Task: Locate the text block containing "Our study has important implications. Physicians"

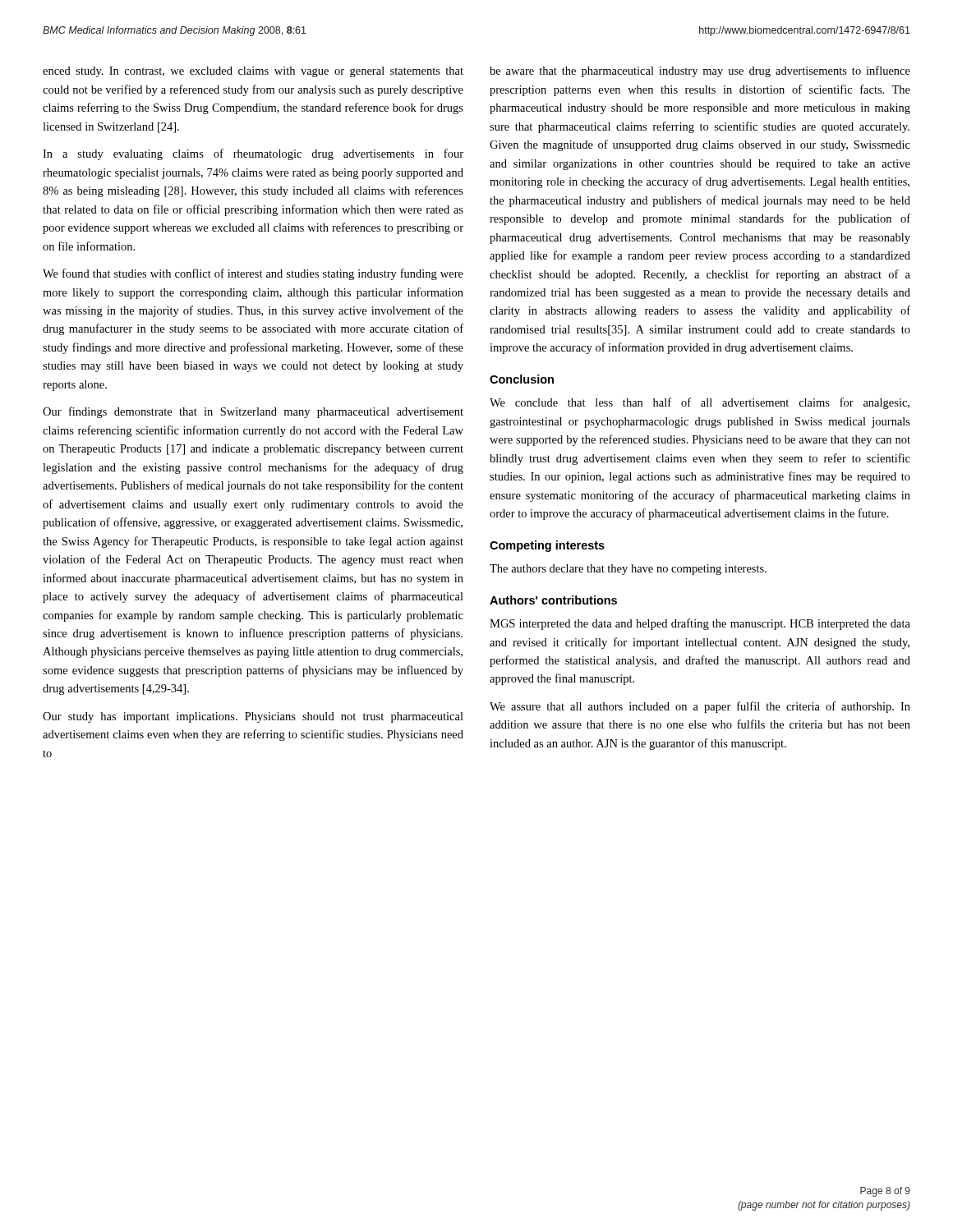Action: 253,735
